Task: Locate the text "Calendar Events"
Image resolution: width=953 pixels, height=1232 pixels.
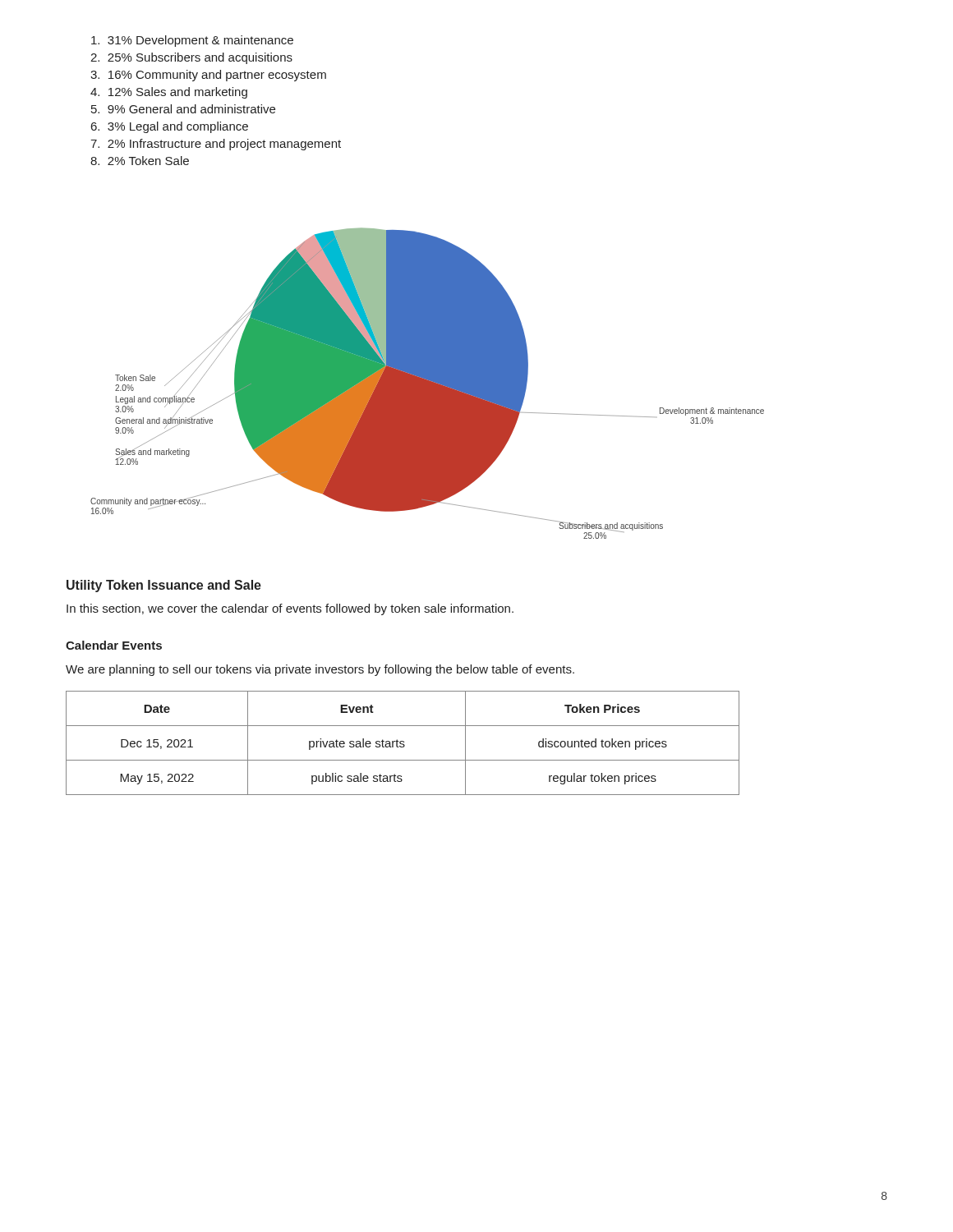Action: pyautogui.click(x=114, y=645)
